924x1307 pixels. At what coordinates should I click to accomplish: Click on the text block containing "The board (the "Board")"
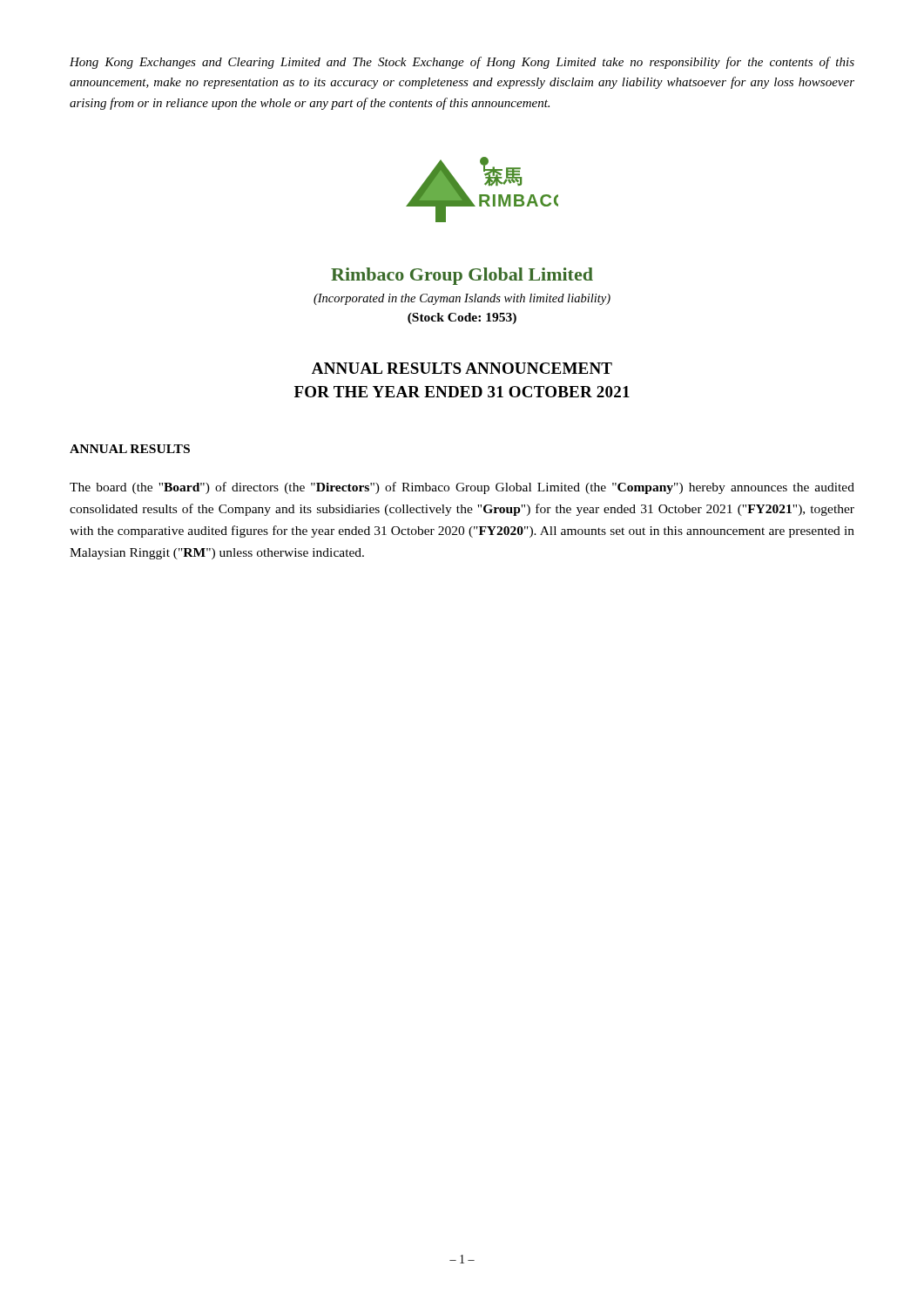(x=462, y=519)
